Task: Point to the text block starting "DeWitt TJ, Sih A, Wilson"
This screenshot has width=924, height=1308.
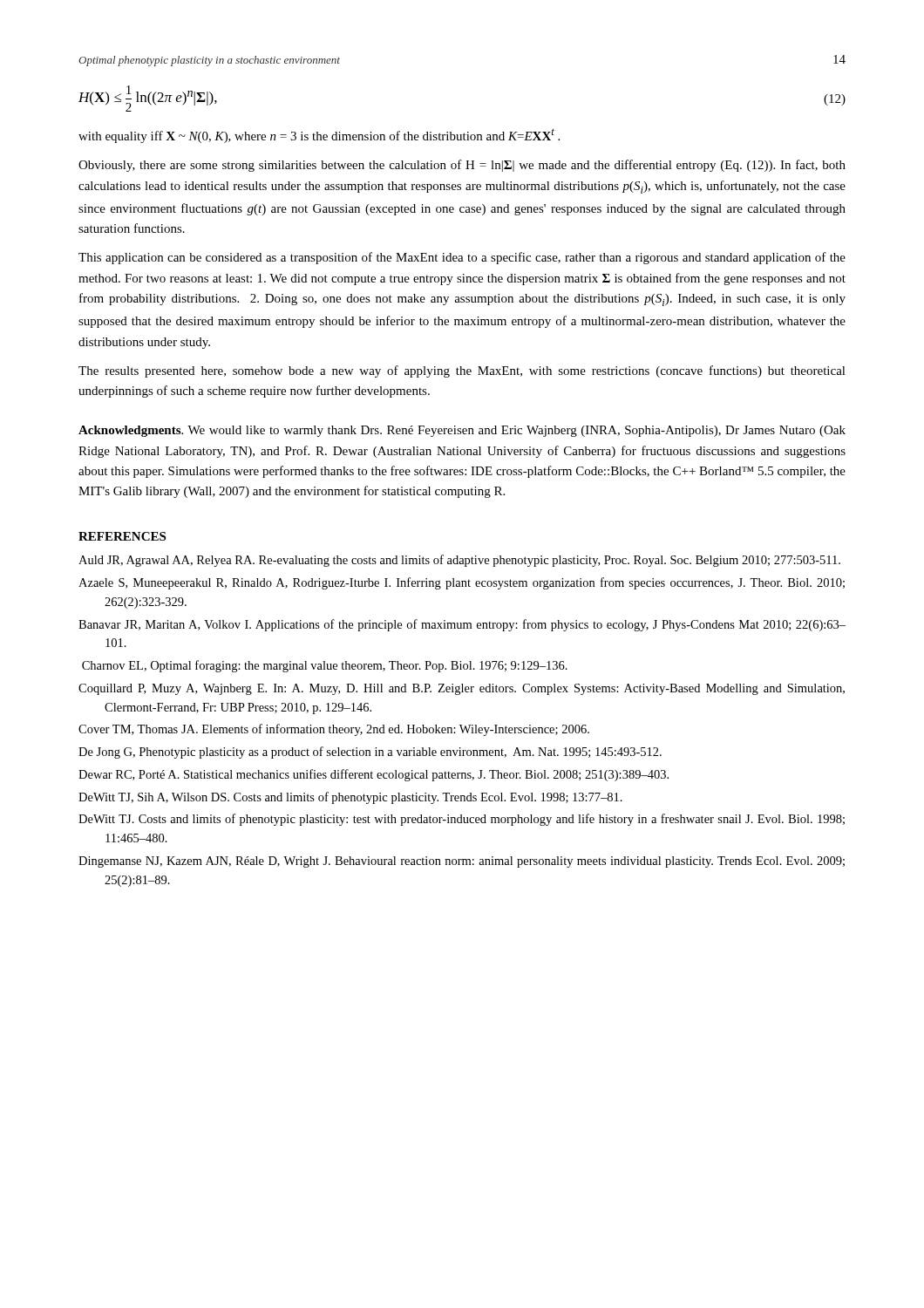Action: [351, 797]
